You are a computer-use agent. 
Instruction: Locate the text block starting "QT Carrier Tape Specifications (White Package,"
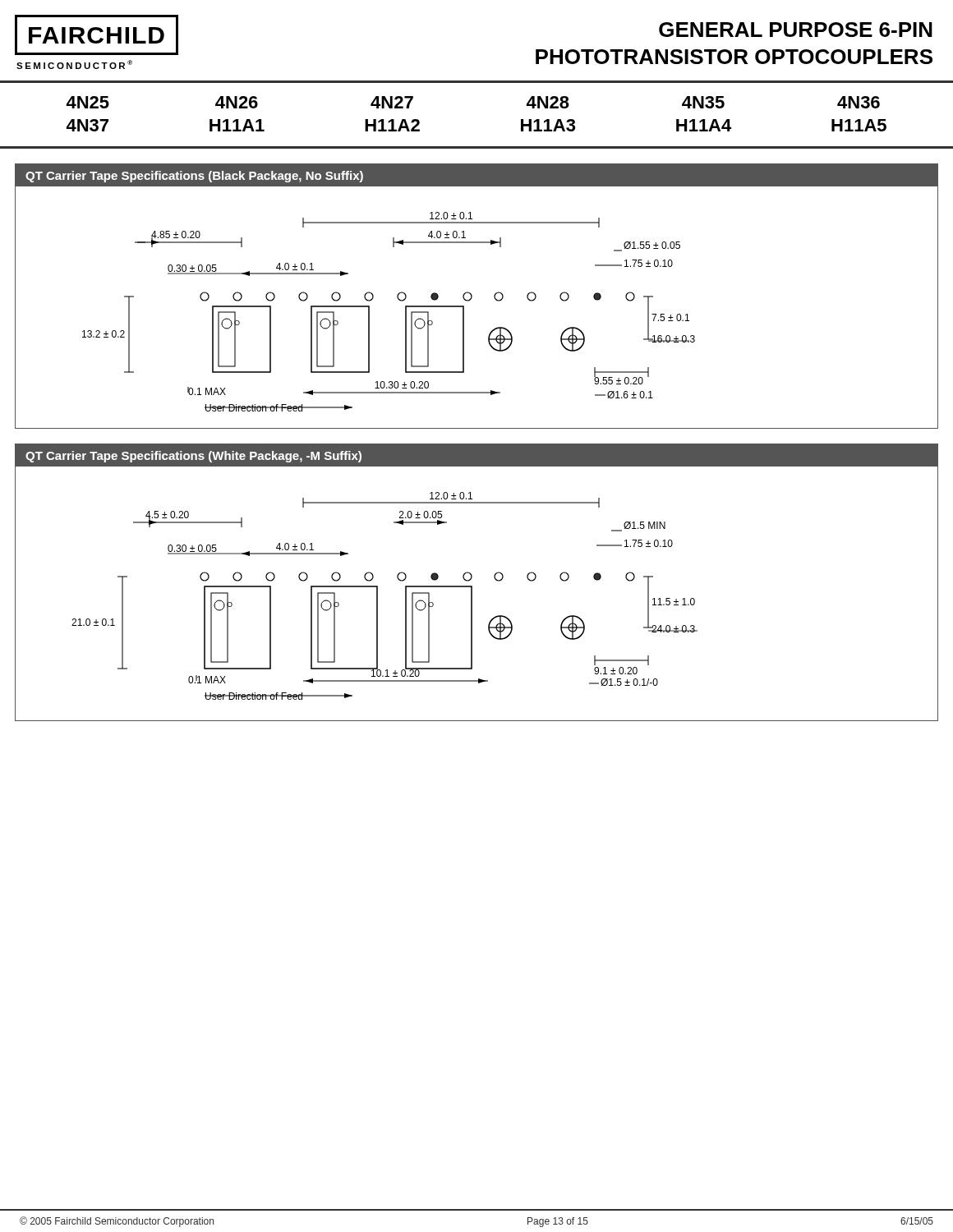pyautogui.click(x=194, y=455)
